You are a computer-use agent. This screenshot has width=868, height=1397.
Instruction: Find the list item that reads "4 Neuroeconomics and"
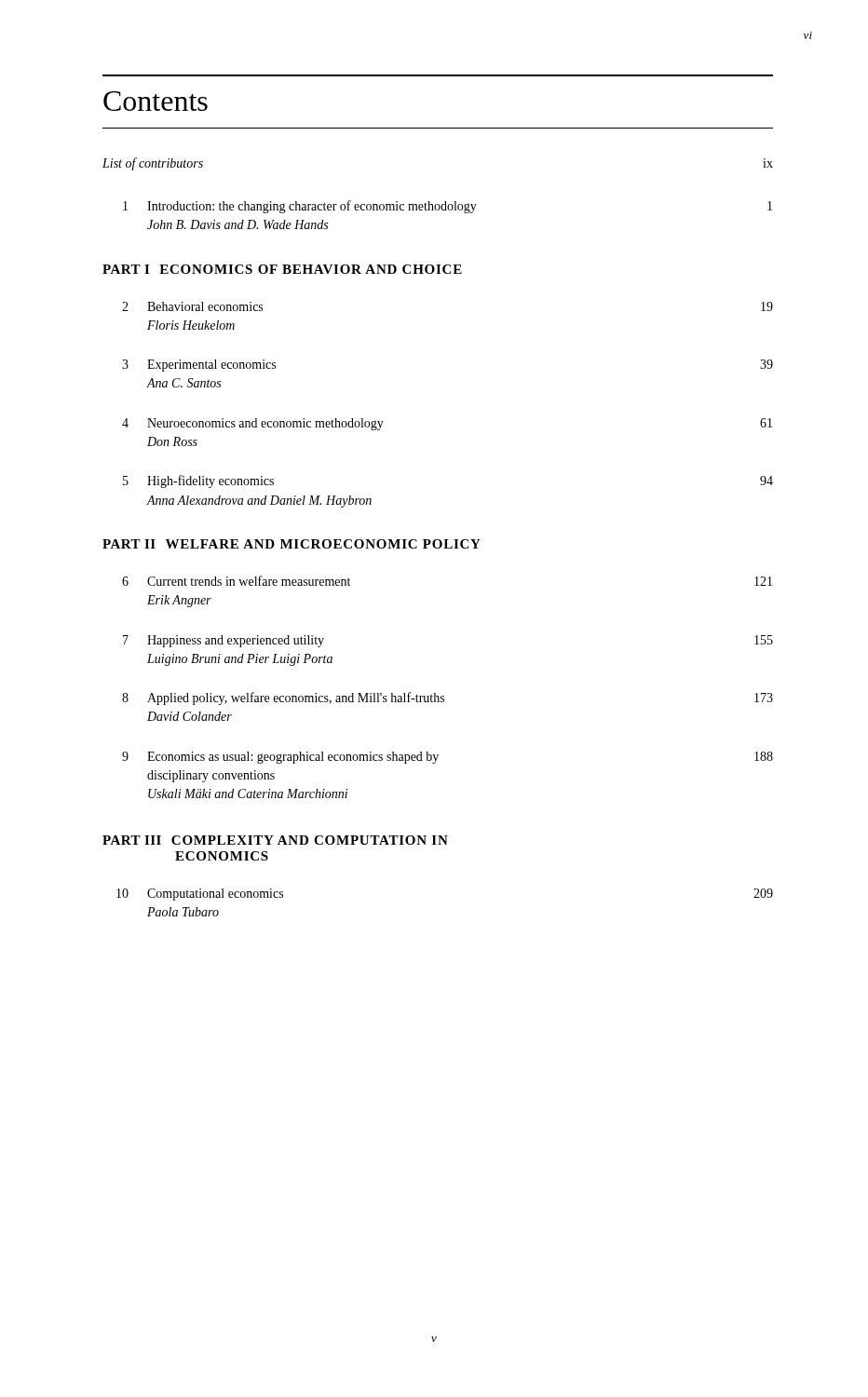coord(266,424)
